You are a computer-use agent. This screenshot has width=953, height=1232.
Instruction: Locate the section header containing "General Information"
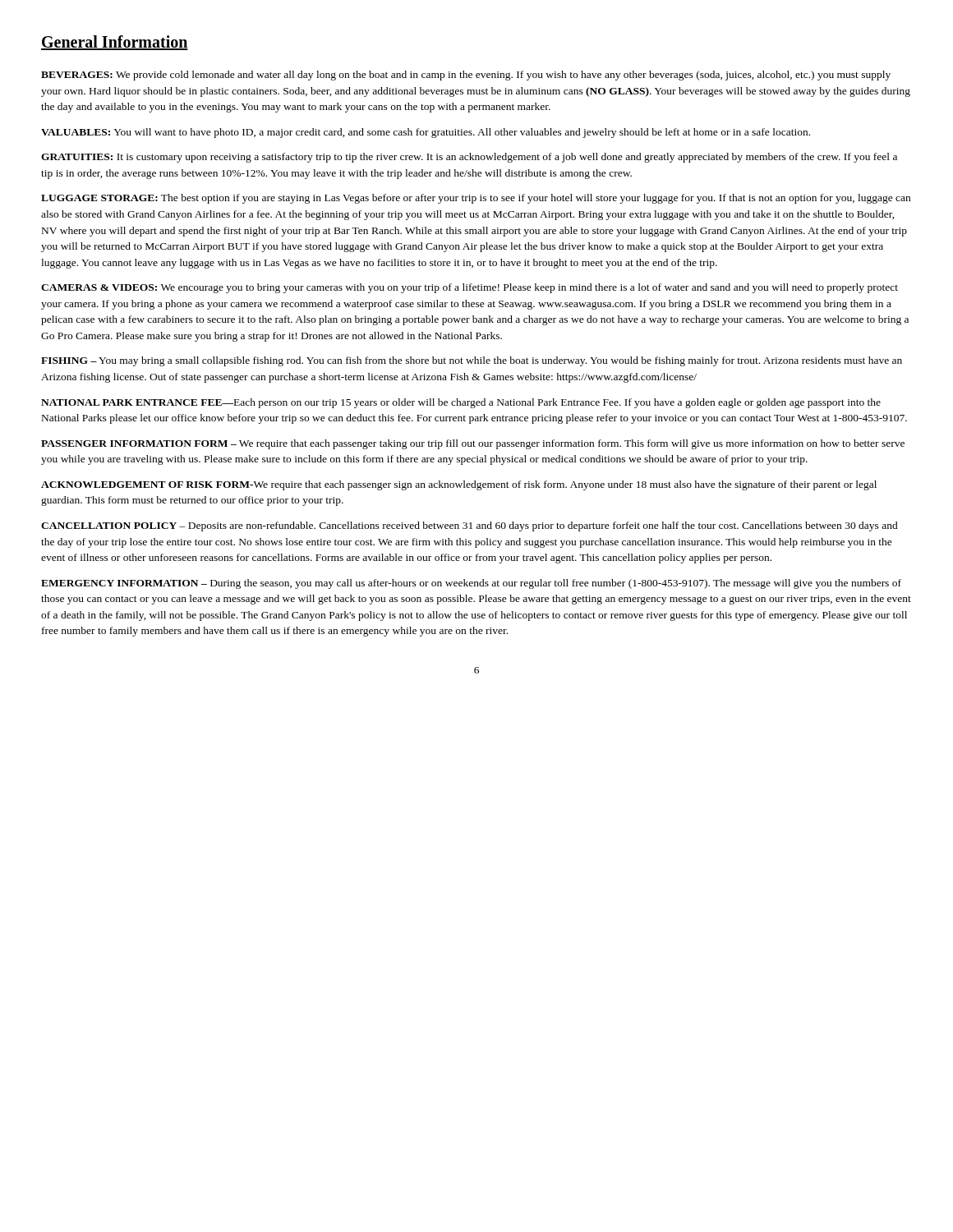pyautogui.click(x=114, y=42)
